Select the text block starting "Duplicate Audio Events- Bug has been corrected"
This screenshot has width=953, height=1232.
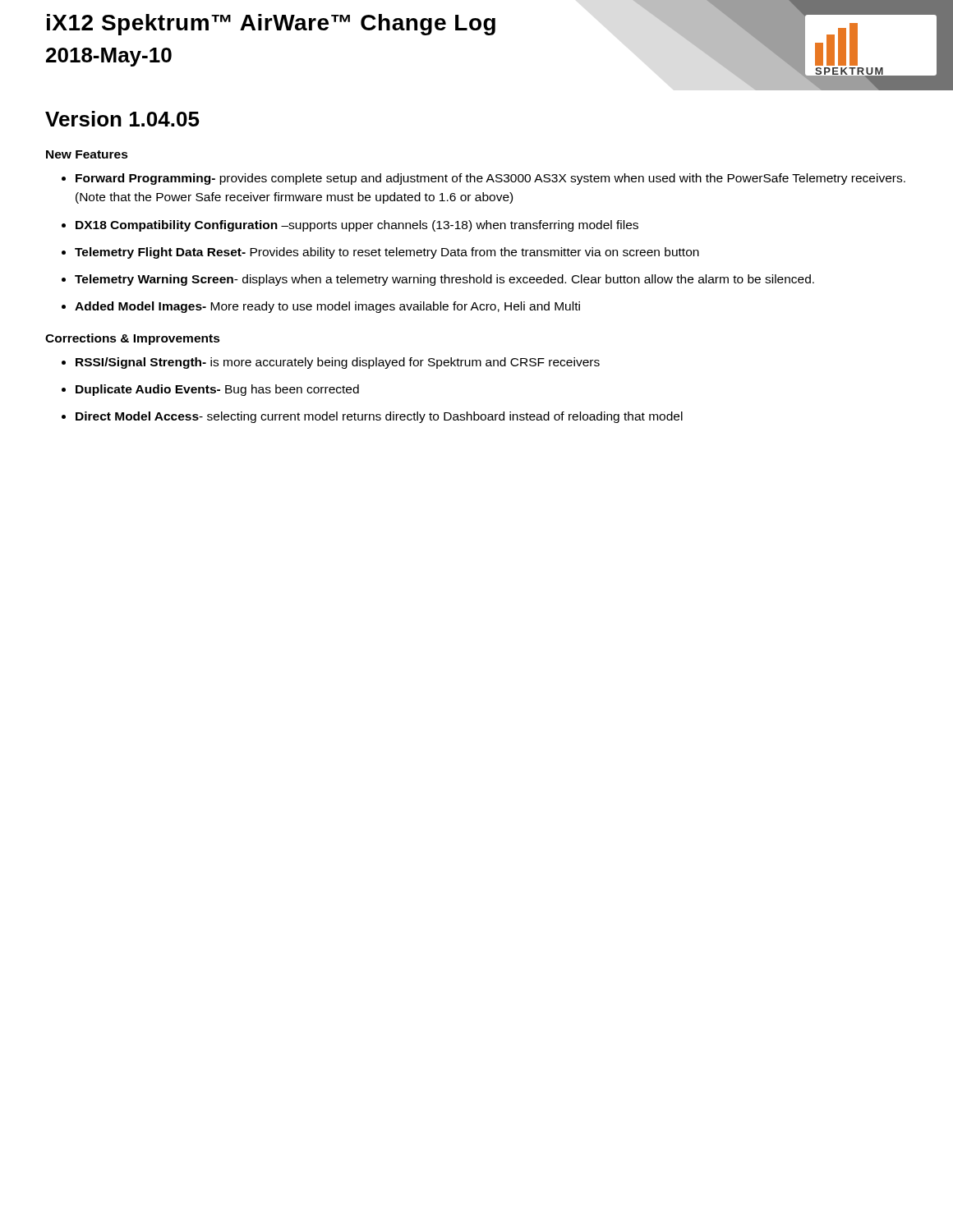210,390
